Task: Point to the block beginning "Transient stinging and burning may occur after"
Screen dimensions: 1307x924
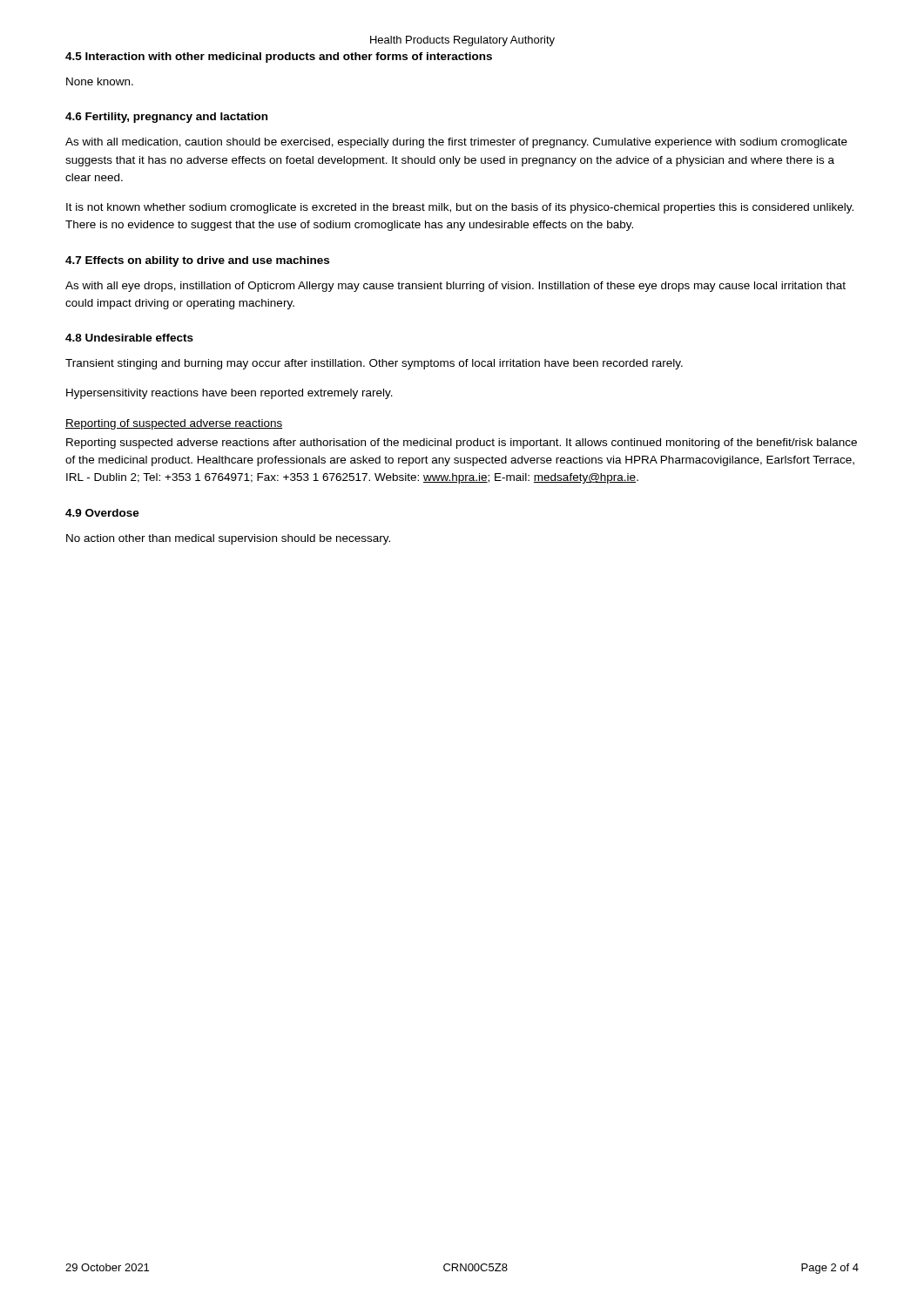Action: coord(374,363)
